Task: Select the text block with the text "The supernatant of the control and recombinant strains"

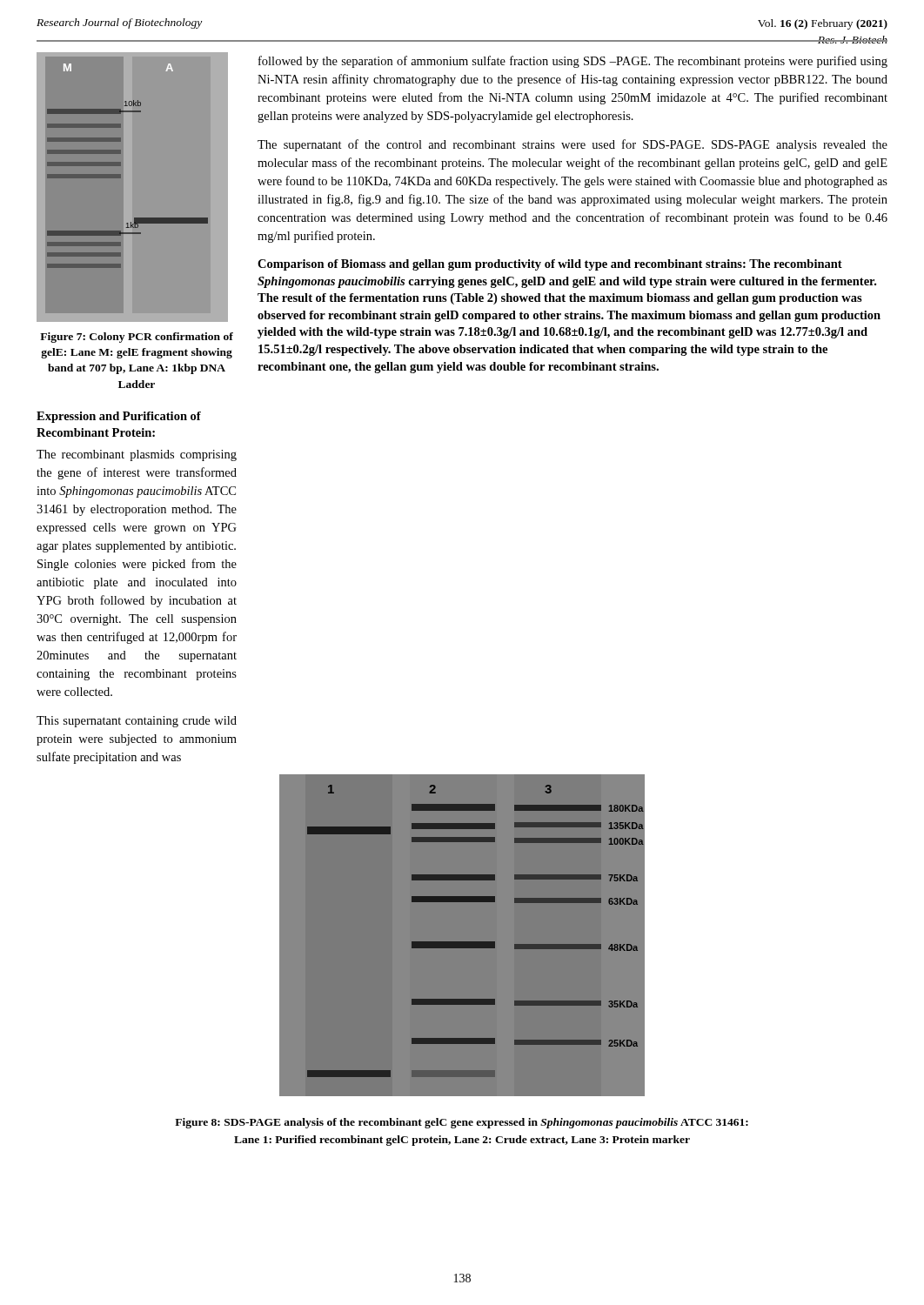Action: tap(573, 190)
